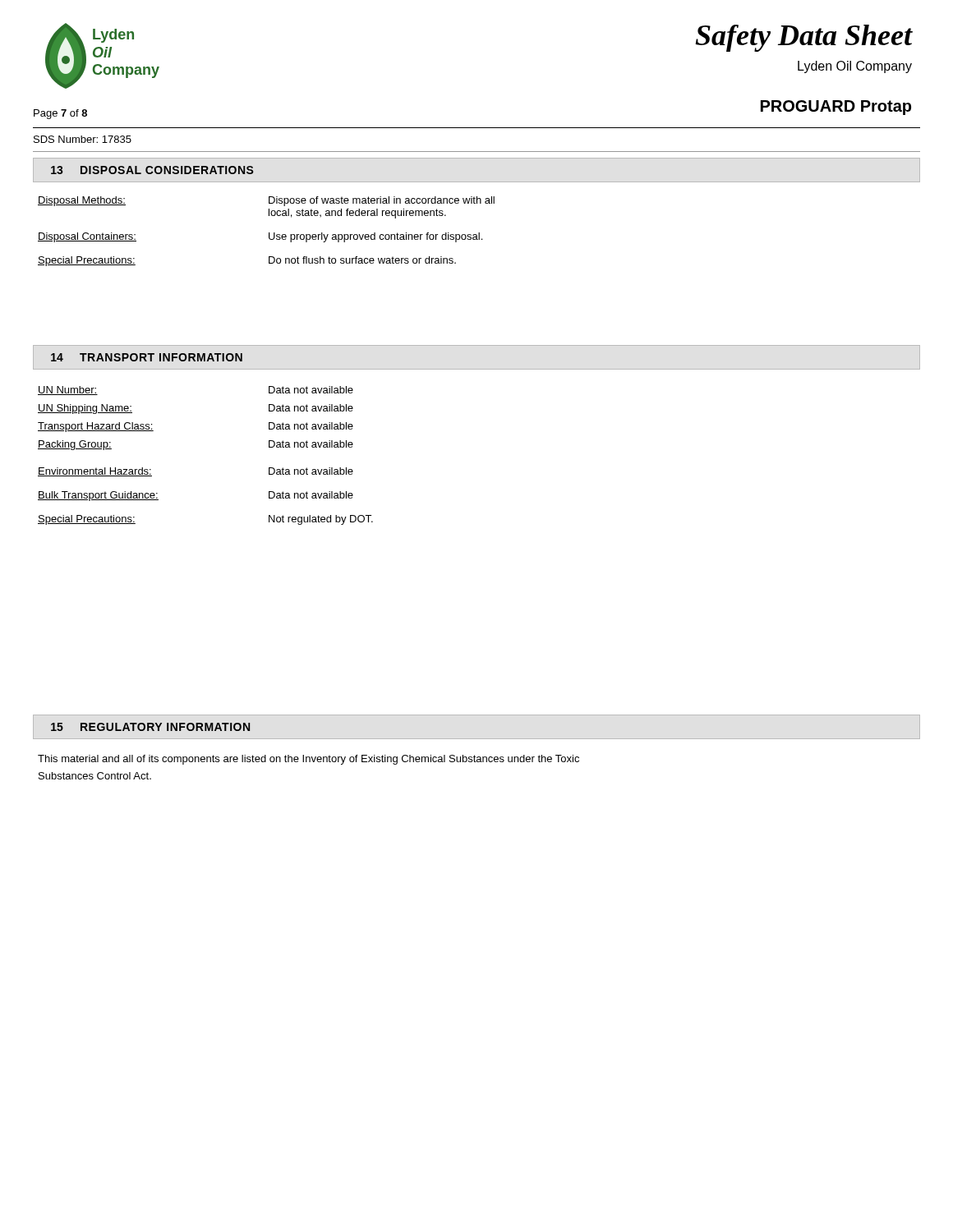
Task: Select the element starting "PROGUARD Protap"
Action: (x=836, y=106)
